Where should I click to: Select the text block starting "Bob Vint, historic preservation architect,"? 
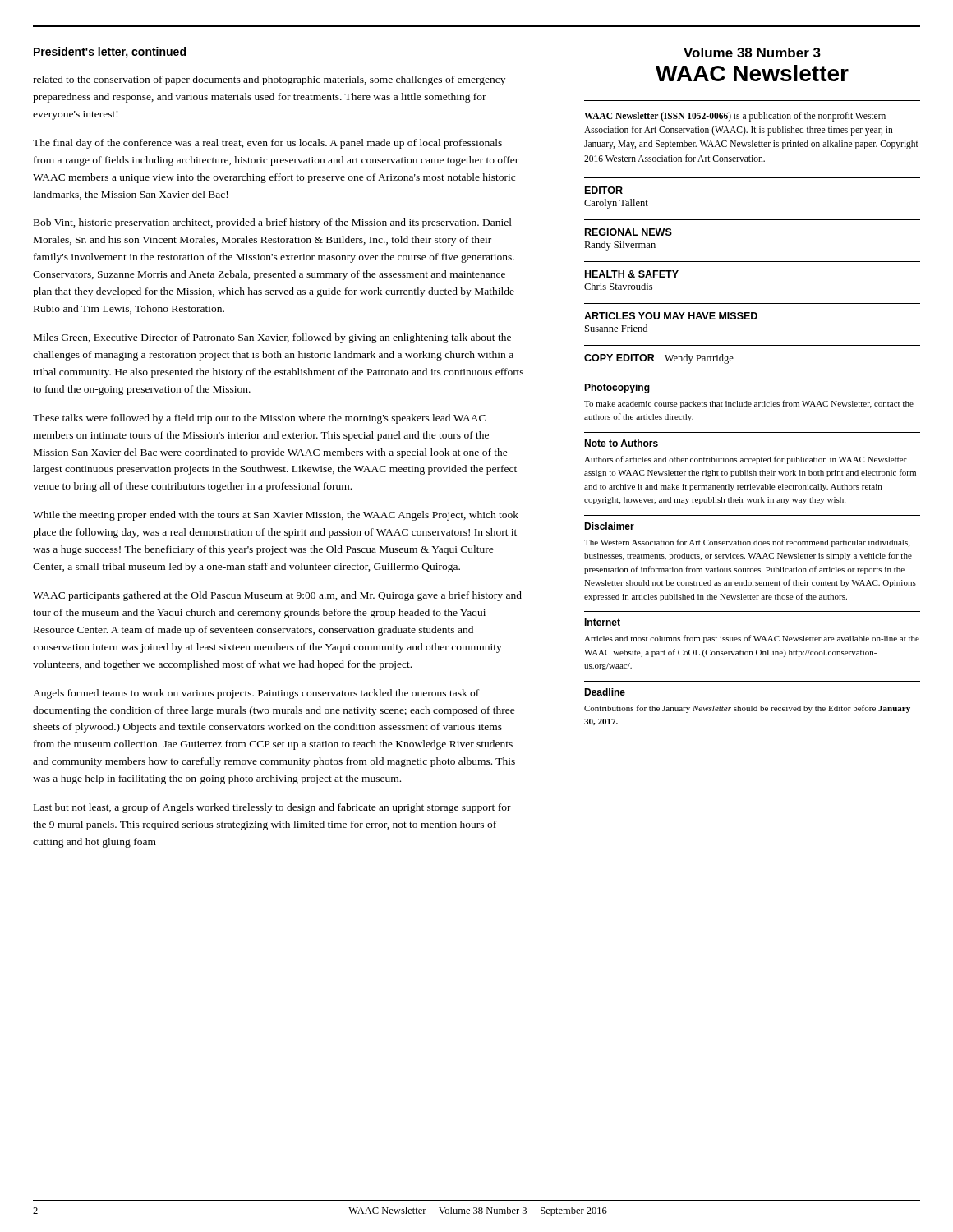tap(279, 266)
